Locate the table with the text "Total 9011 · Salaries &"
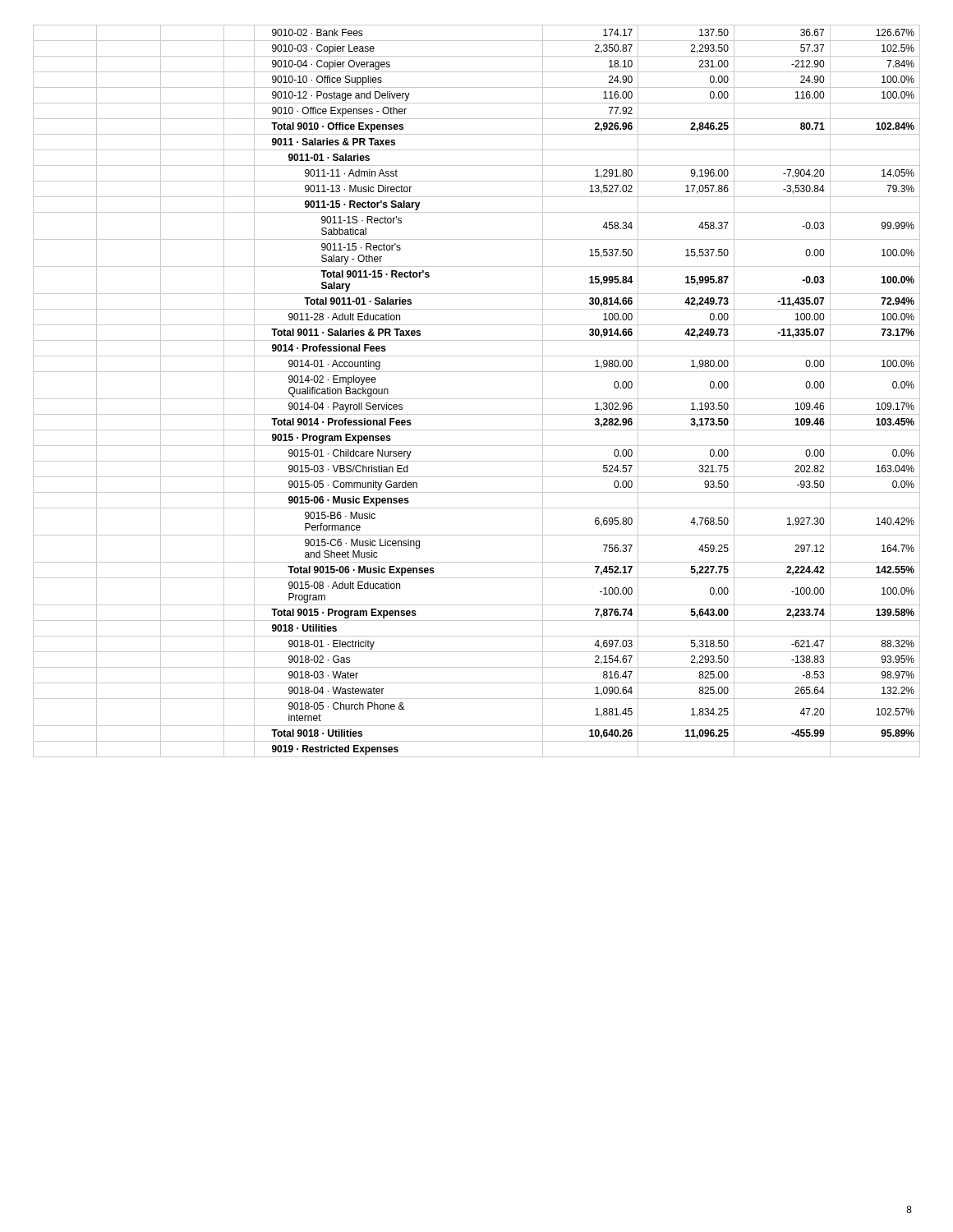The height and width of the screenshot is (1232, 953). coord(476,391)
